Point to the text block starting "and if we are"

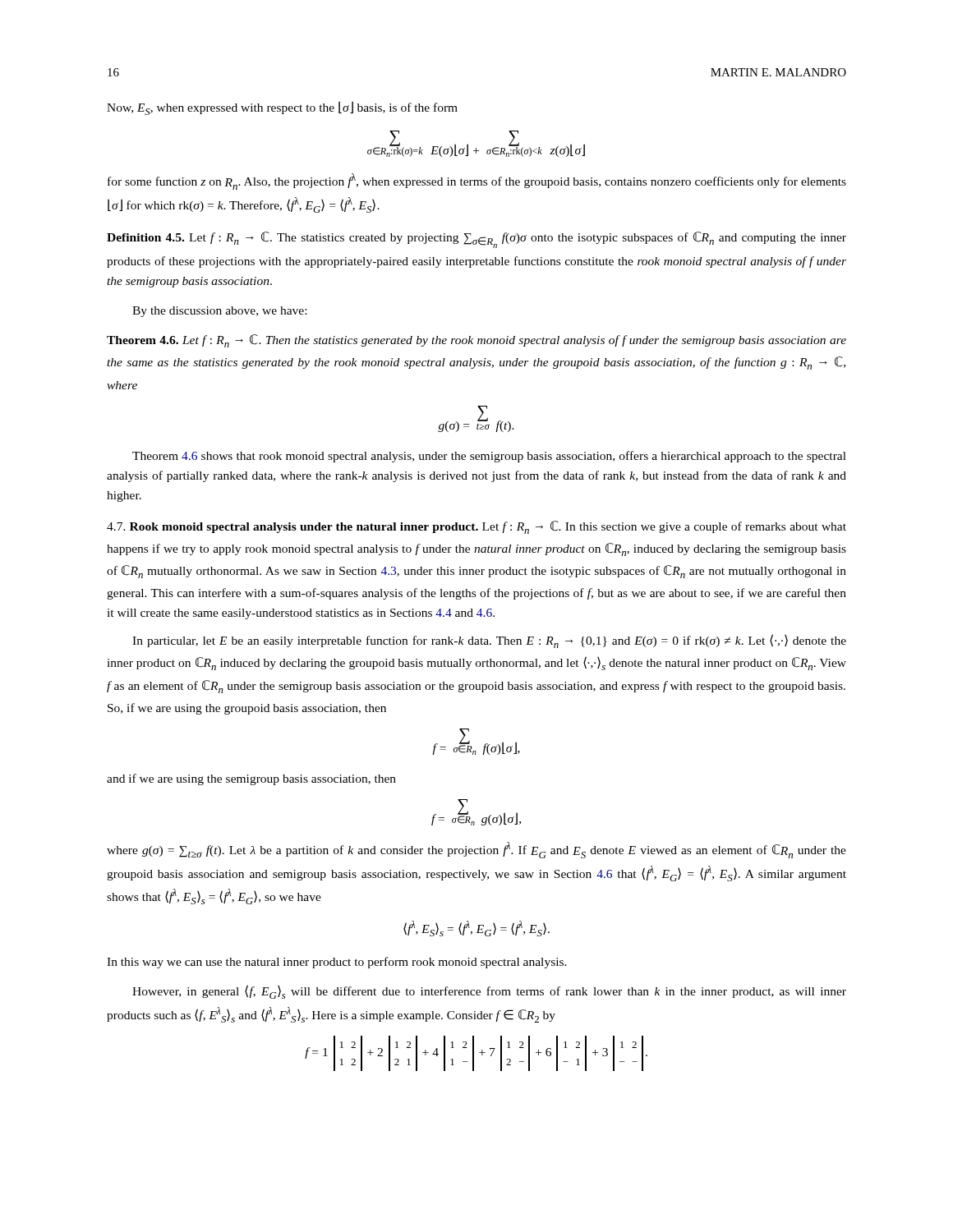click(x=251, y=778)
